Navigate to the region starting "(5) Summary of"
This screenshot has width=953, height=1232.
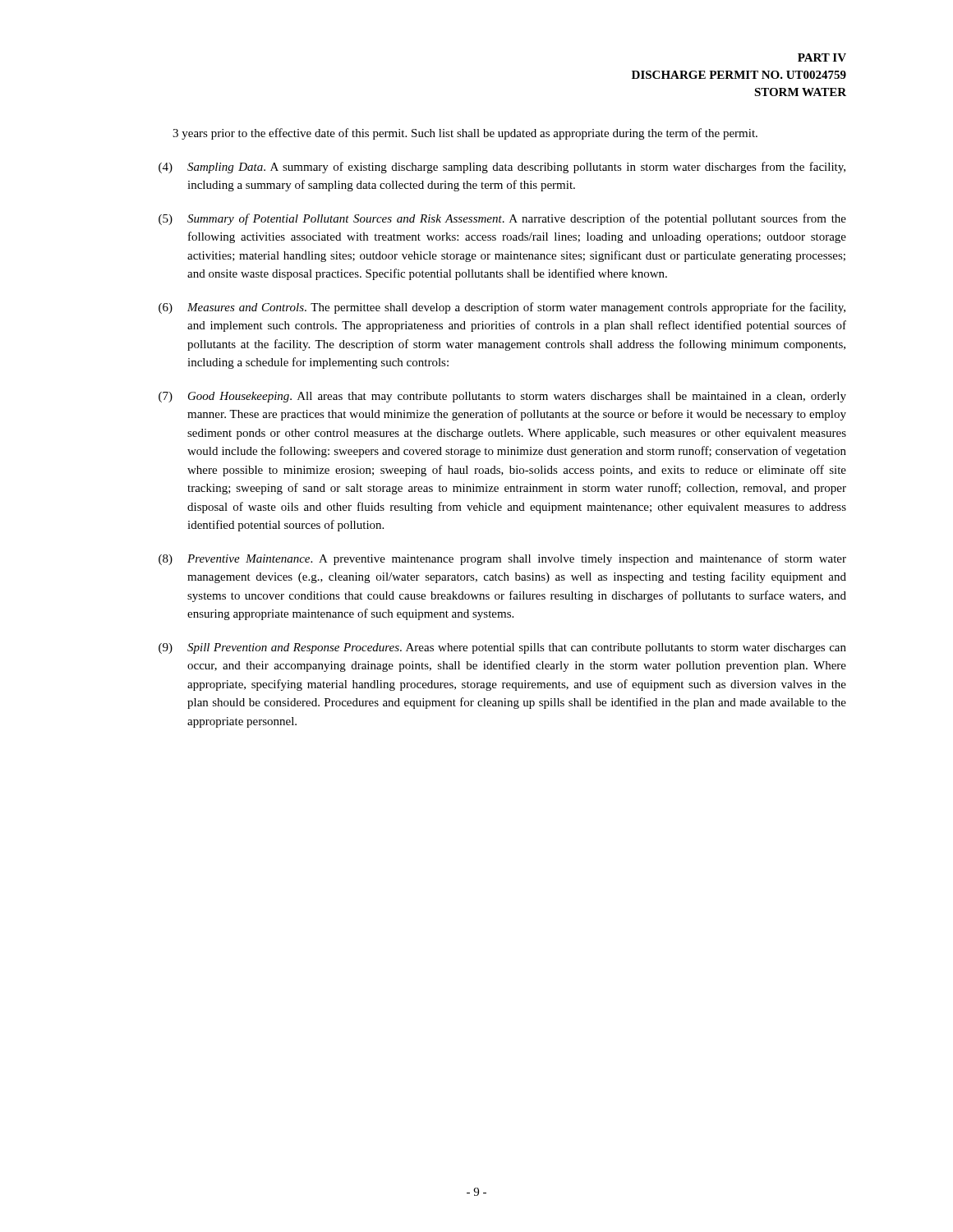(476, 246)
